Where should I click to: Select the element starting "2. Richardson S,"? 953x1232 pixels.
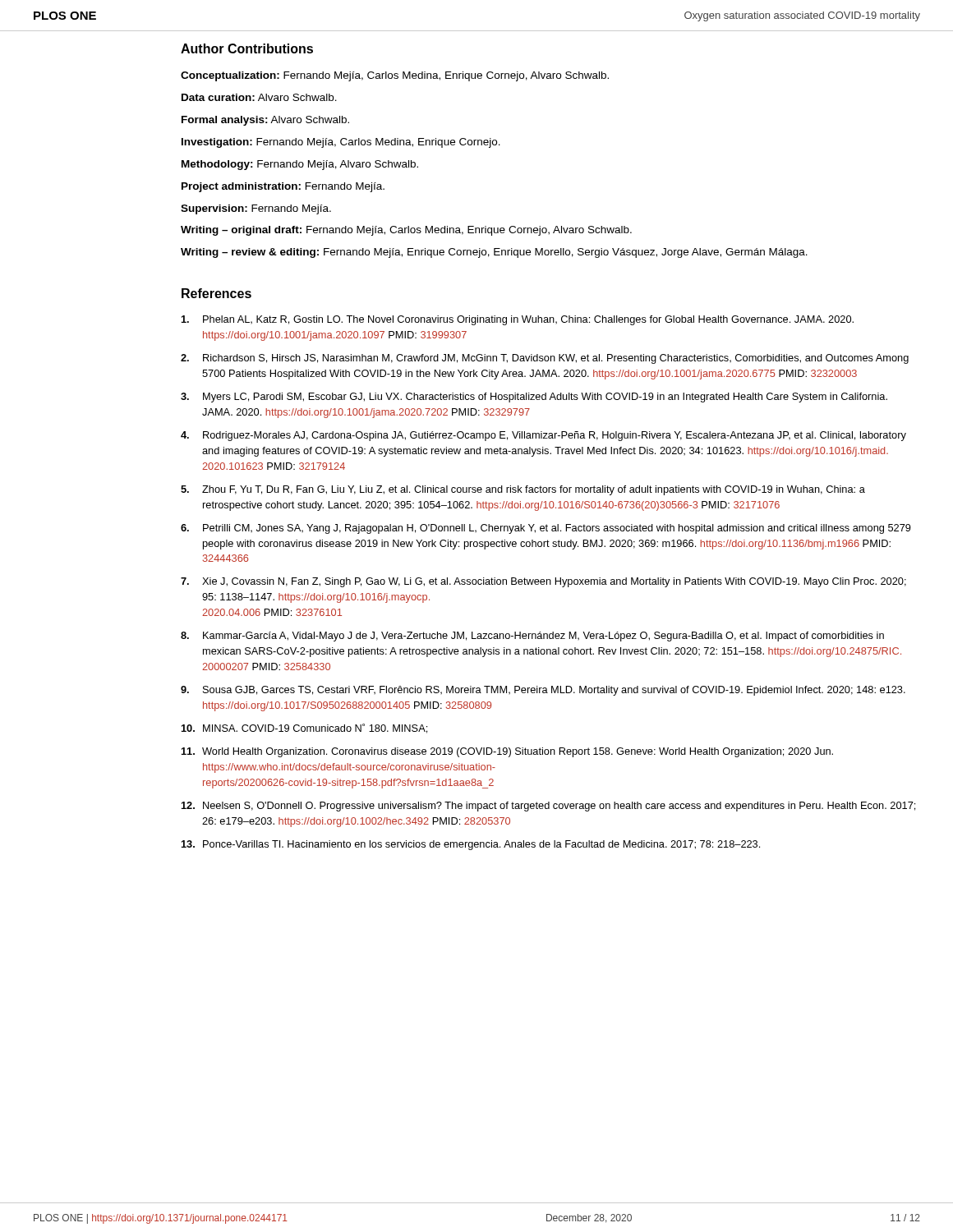[x=550, y=366]
